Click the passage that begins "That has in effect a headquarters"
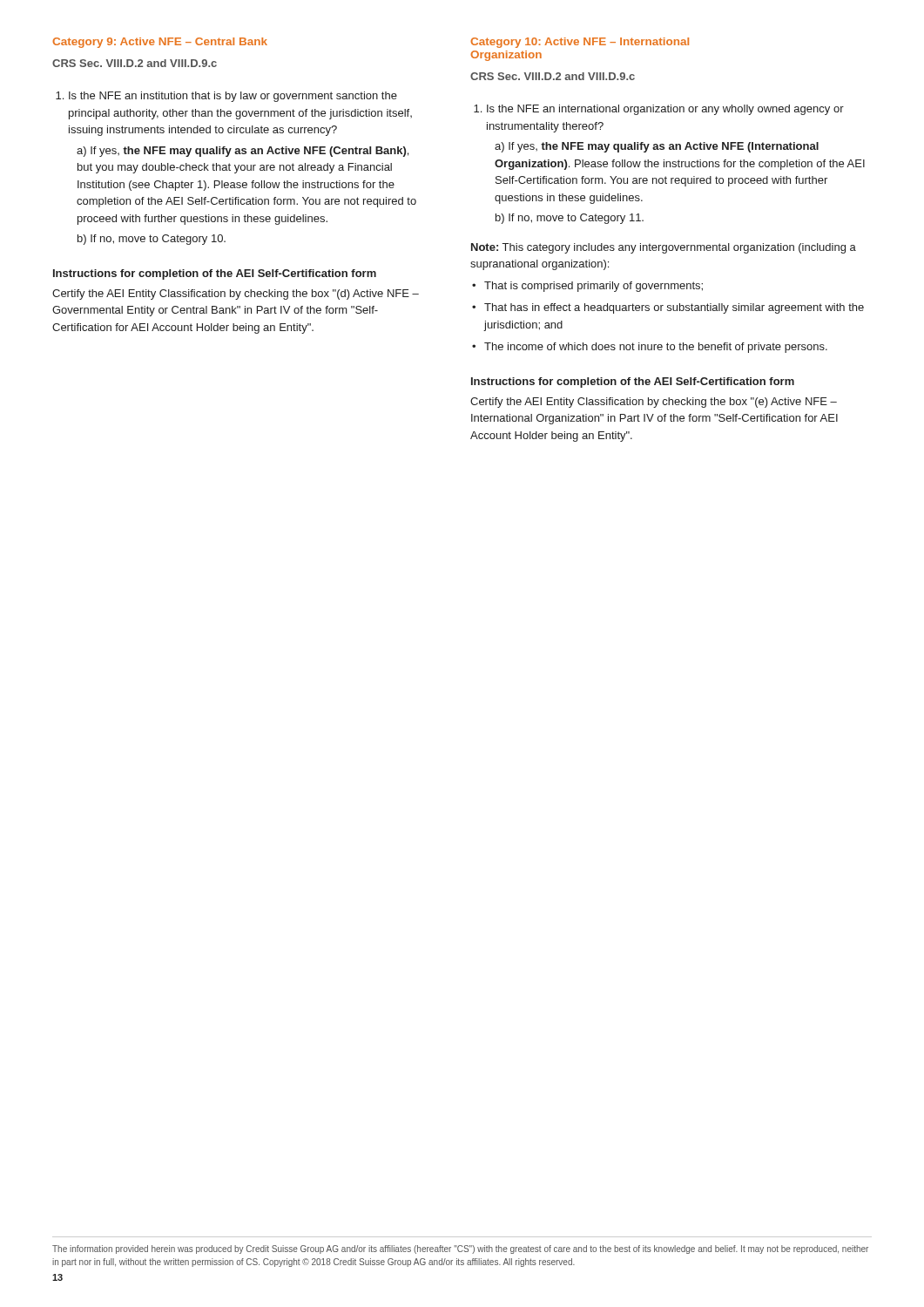Screen dimensions: 1307x924 [x=671, y=316]
